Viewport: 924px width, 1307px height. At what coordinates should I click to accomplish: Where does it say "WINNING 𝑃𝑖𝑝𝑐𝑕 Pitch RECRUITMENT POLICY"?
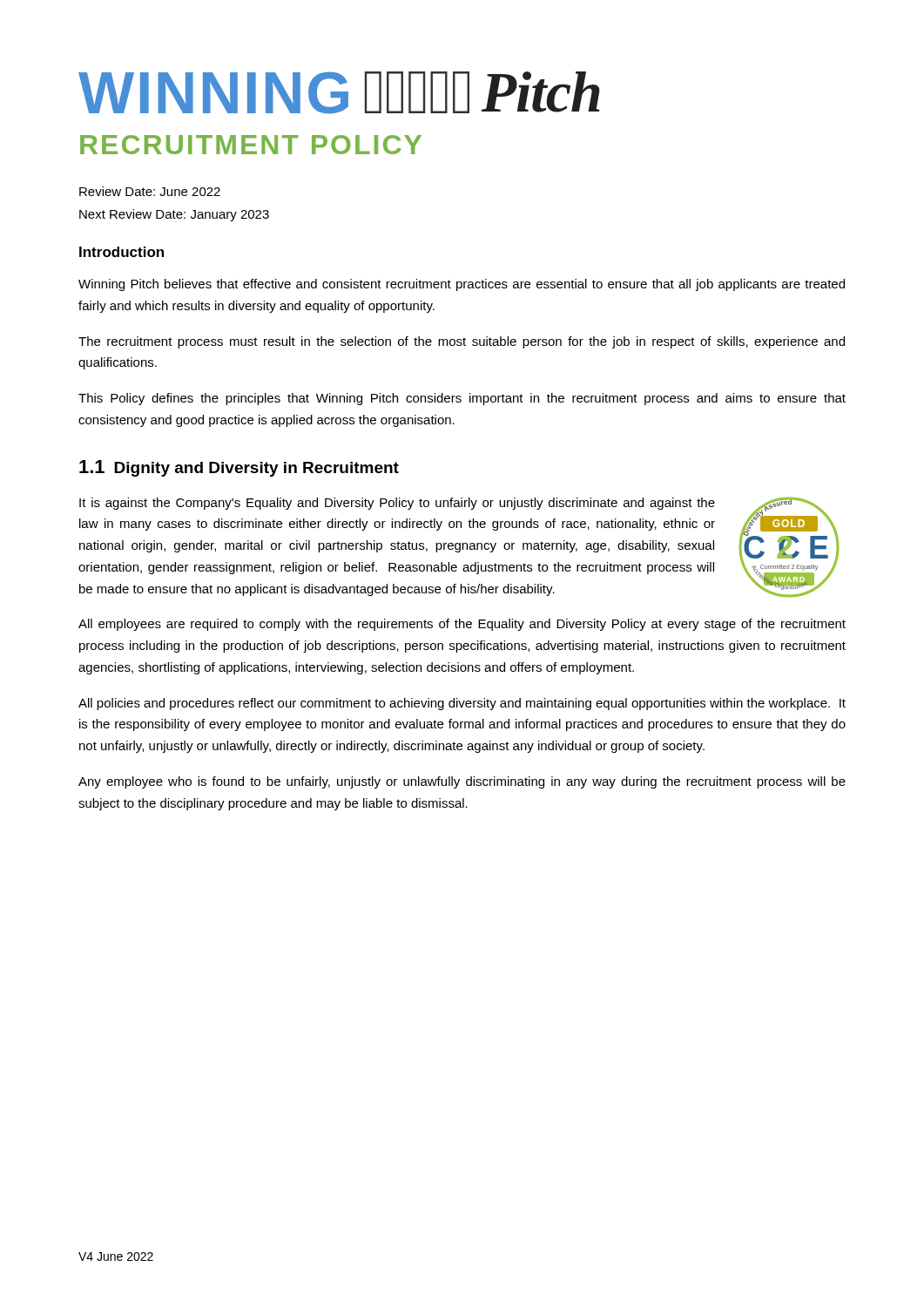(x=340, y=111)
